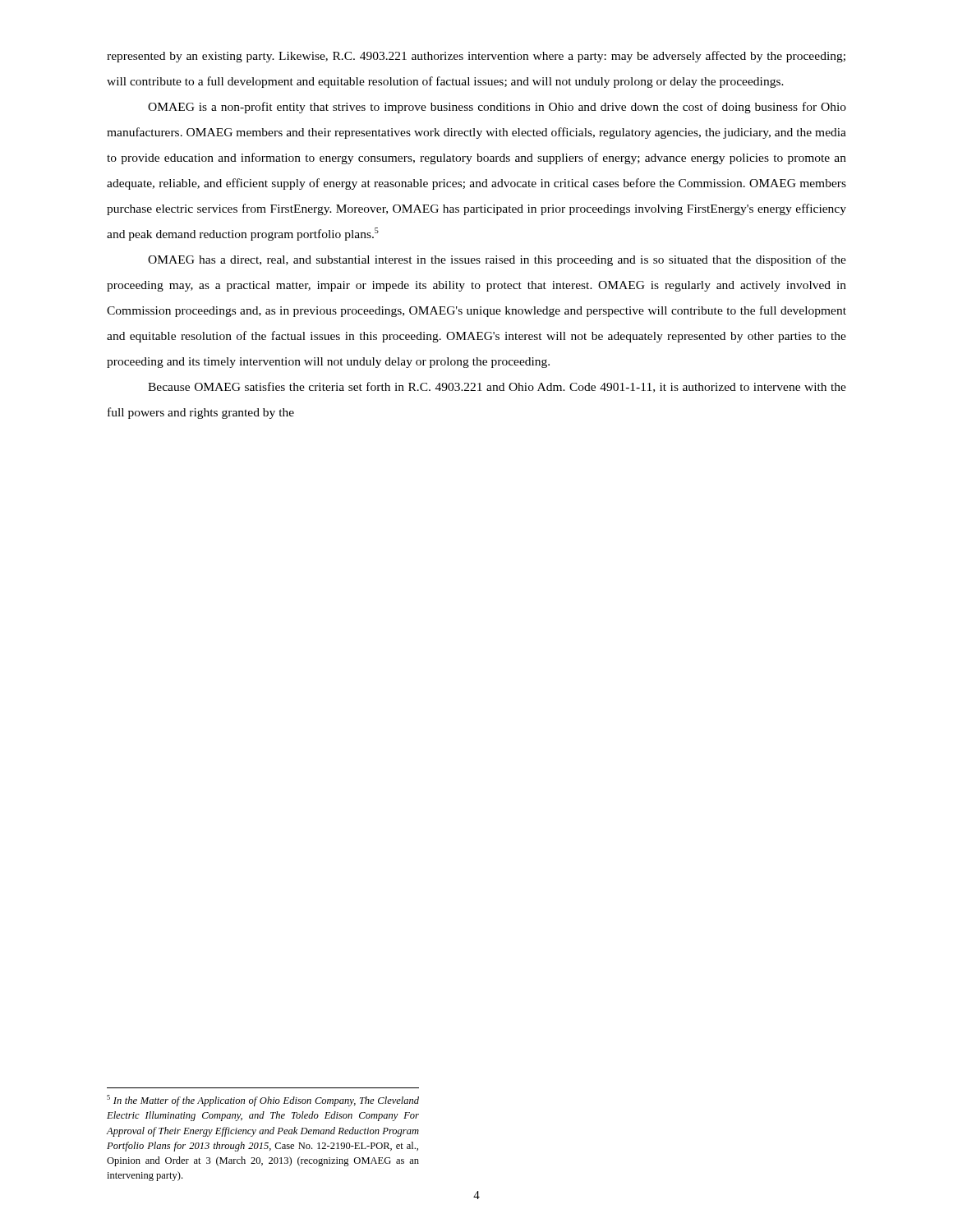Select the text block that says "Because OMAEG satisfies the criteria set forth in"
The height and width of the screenshot is (1232, 953).
(x=476, y=399)
